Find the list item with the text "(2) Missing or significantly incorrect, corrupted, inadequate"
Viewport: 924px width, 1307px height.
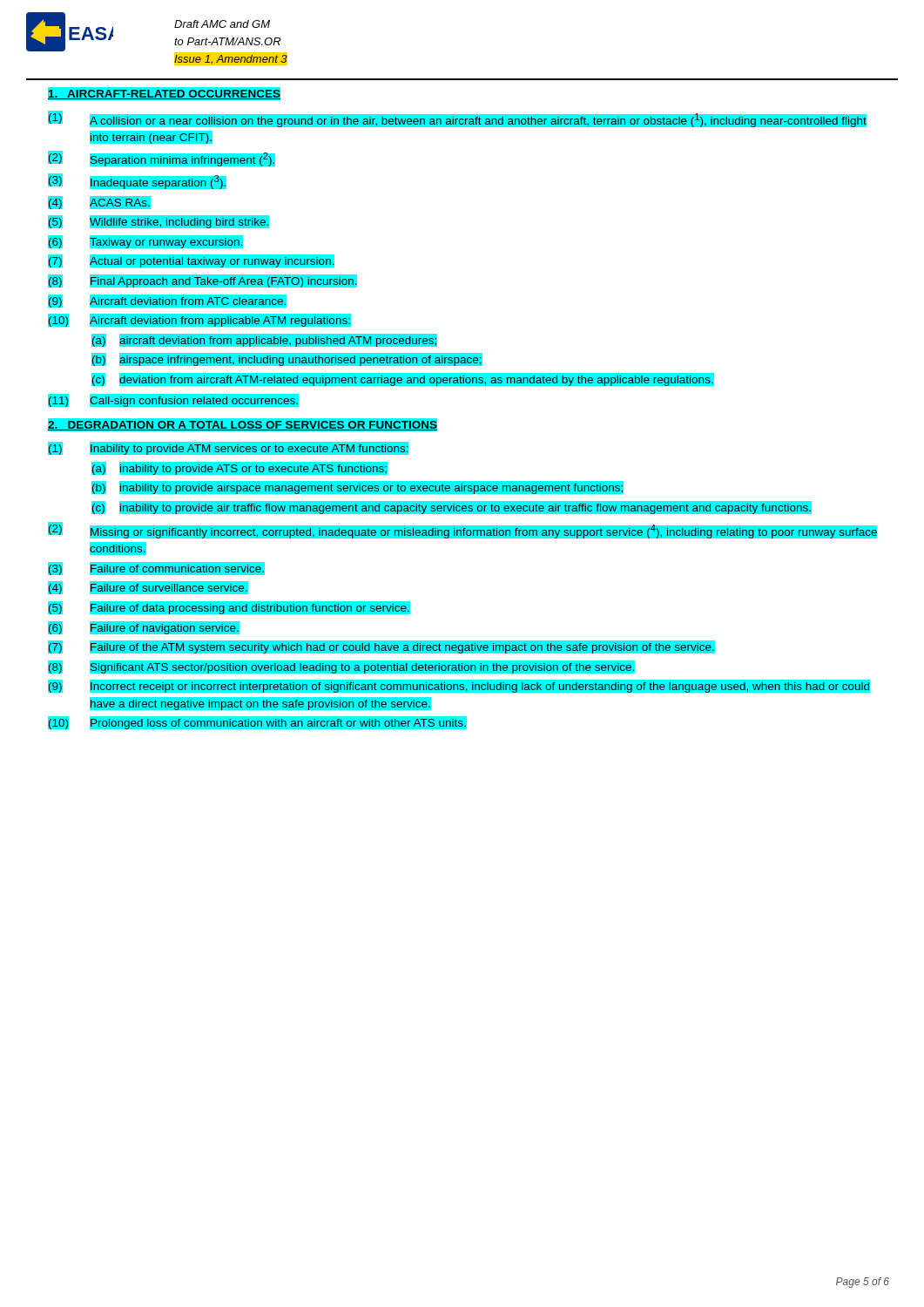(x=466, y=539)
